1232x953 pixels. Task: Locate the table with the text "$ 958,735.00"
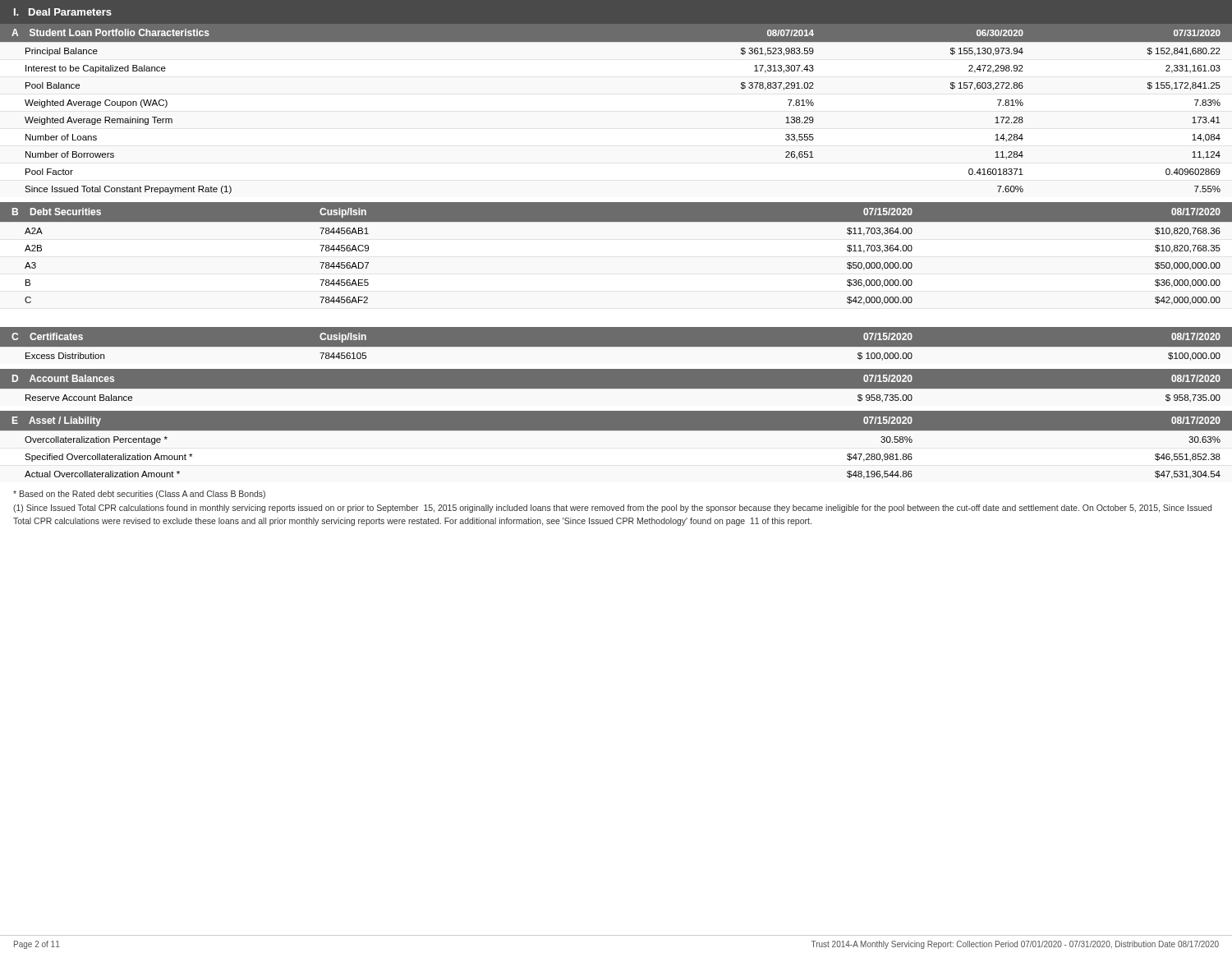616,387
